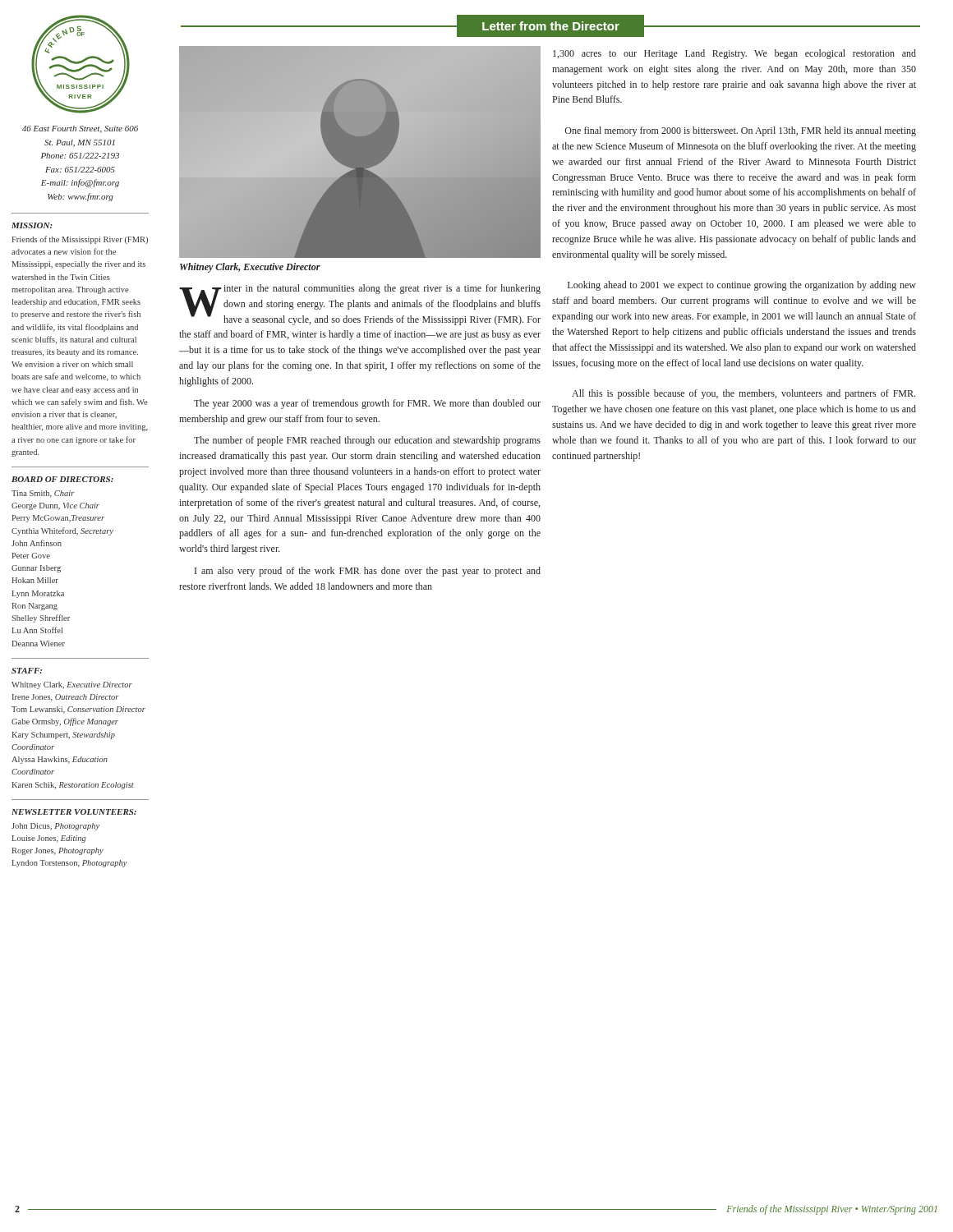Point to the block beginning "1,300 acres to our Heritage"
This screenshot has height=1232, width=953.
tap(734, 254)
